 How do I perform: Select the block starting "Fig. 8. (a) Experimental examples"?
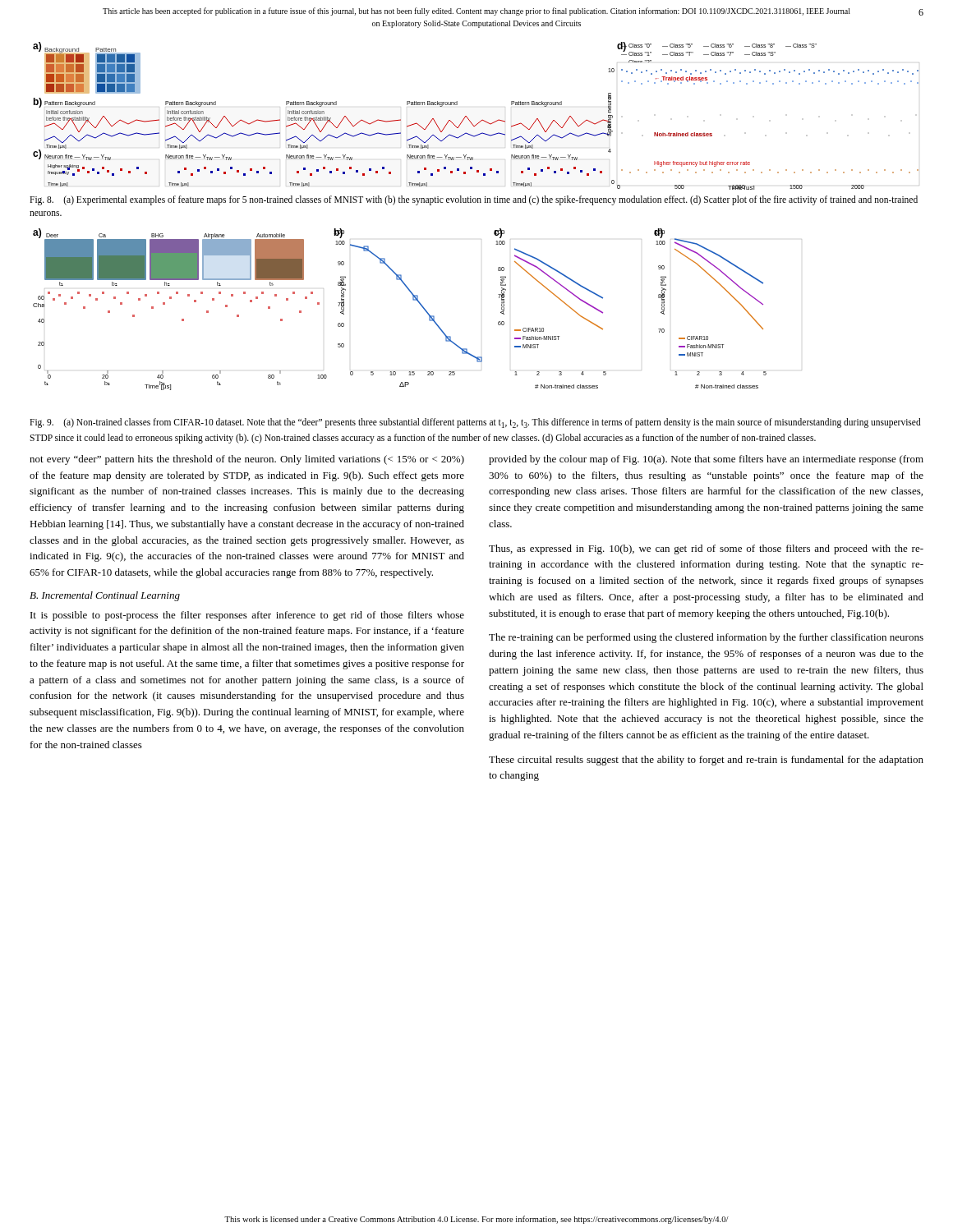(474, 206)
